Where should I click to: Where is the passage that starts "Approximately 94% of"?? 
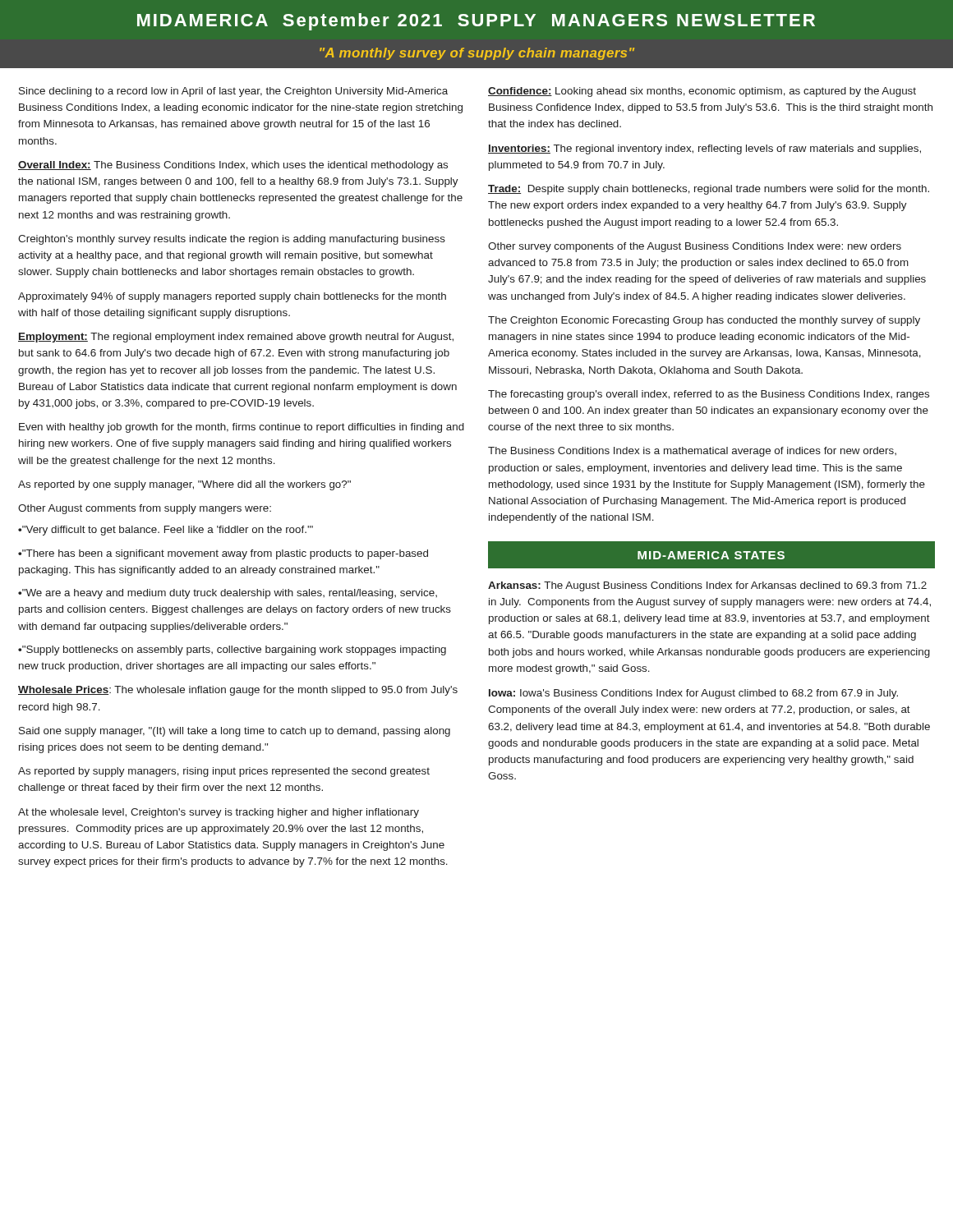click(x=232, y=304)
